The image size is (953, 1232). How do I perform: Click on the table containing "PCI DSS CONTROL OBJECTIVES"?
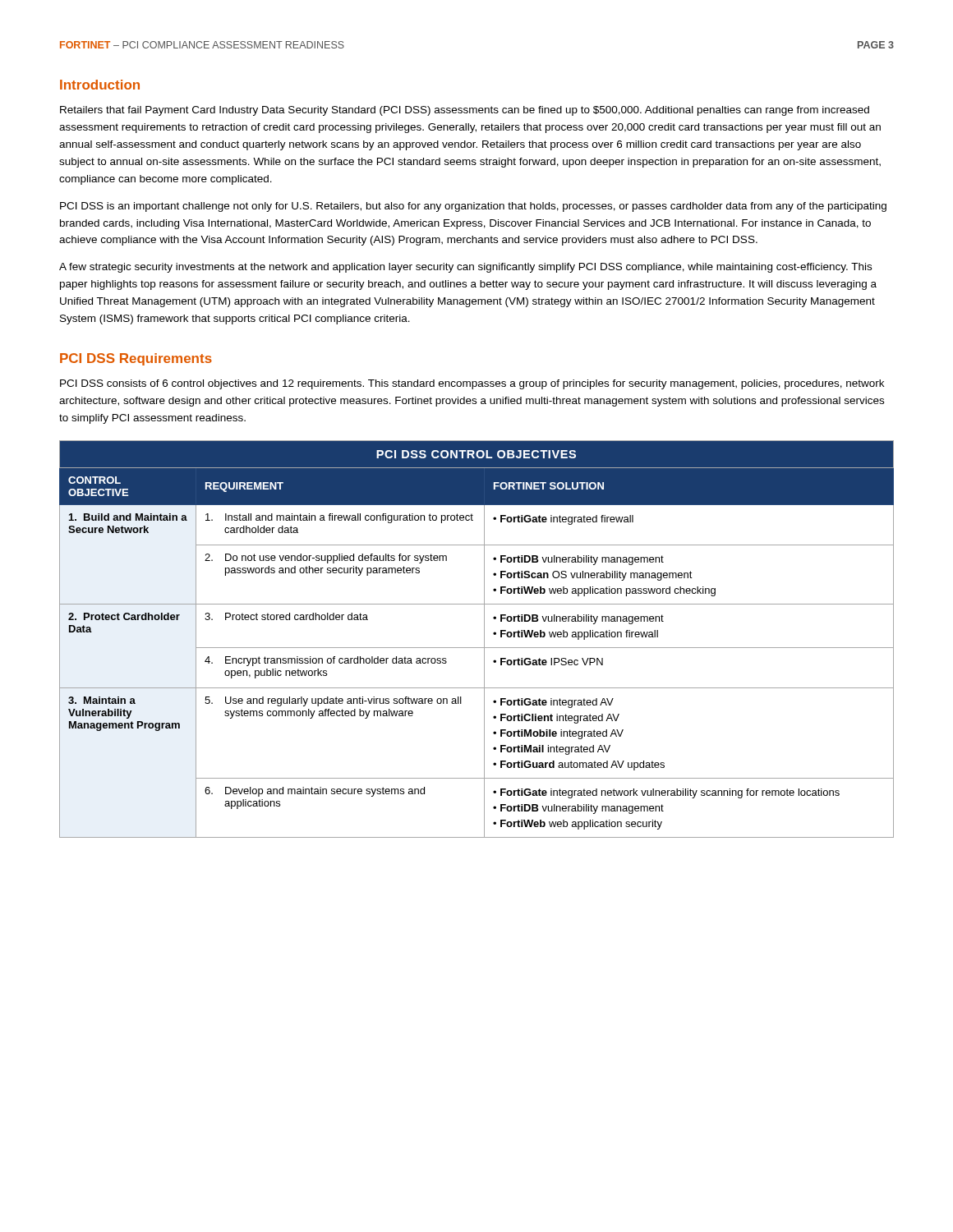tap(476, 639)
